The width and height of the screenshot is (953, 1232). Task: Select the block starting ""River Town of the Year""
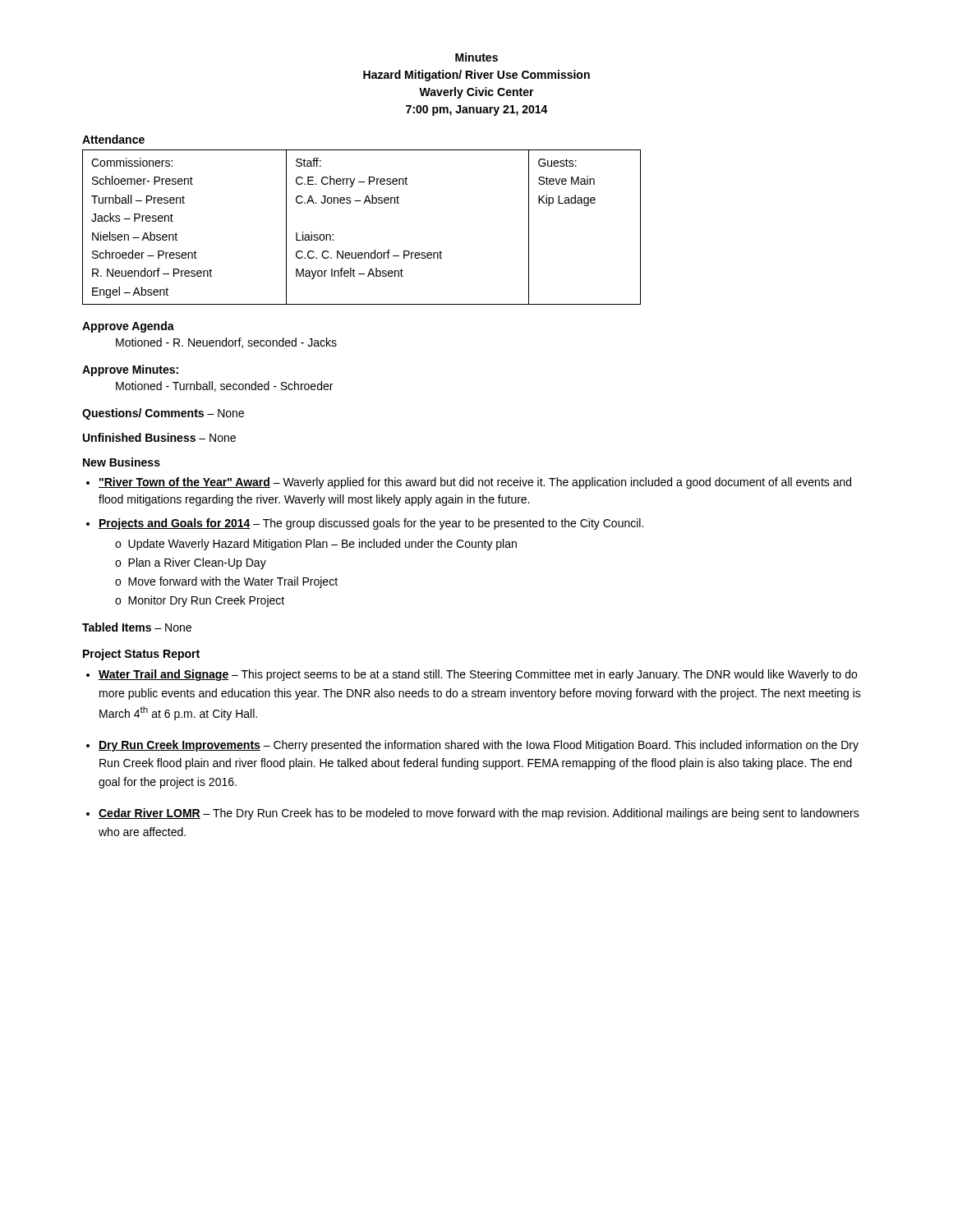[x=475, y=491]
